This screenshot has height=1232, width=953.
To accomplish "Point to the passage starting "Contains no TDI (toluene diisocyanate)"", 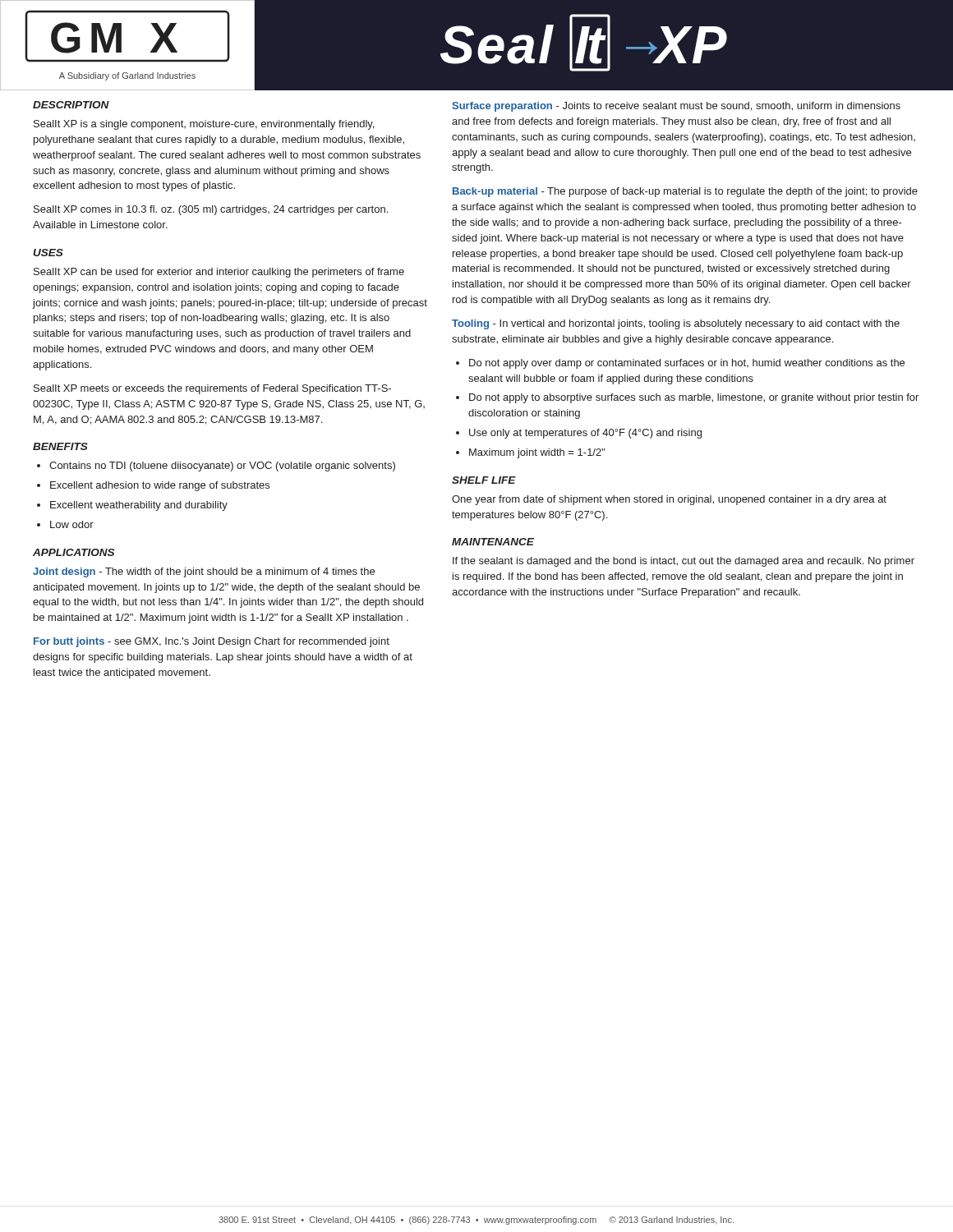I will pyautogui.click(x=223, y=466).
